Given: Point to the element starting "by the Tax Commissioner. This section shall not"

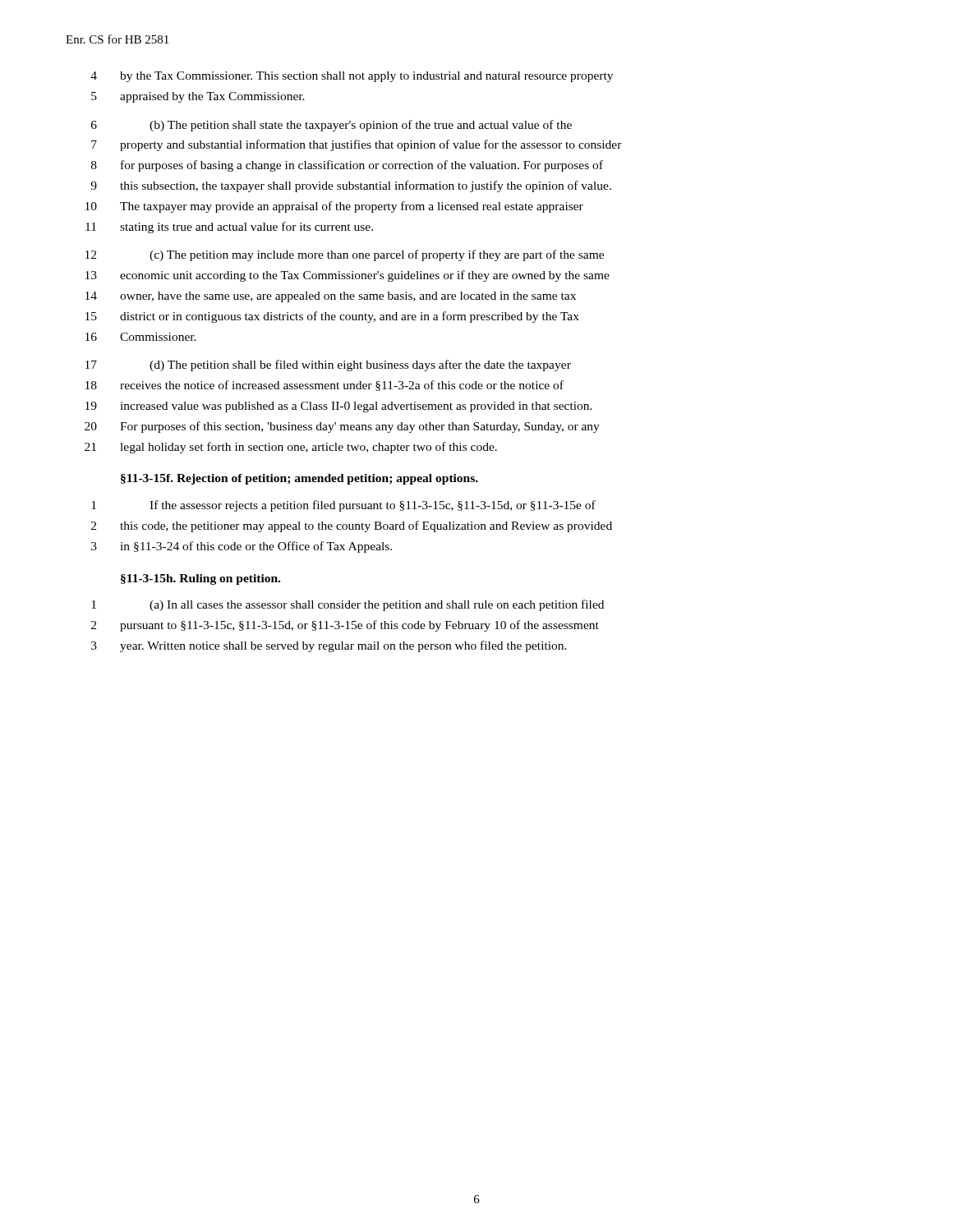Looking at the screenshot, I should 367,75.
